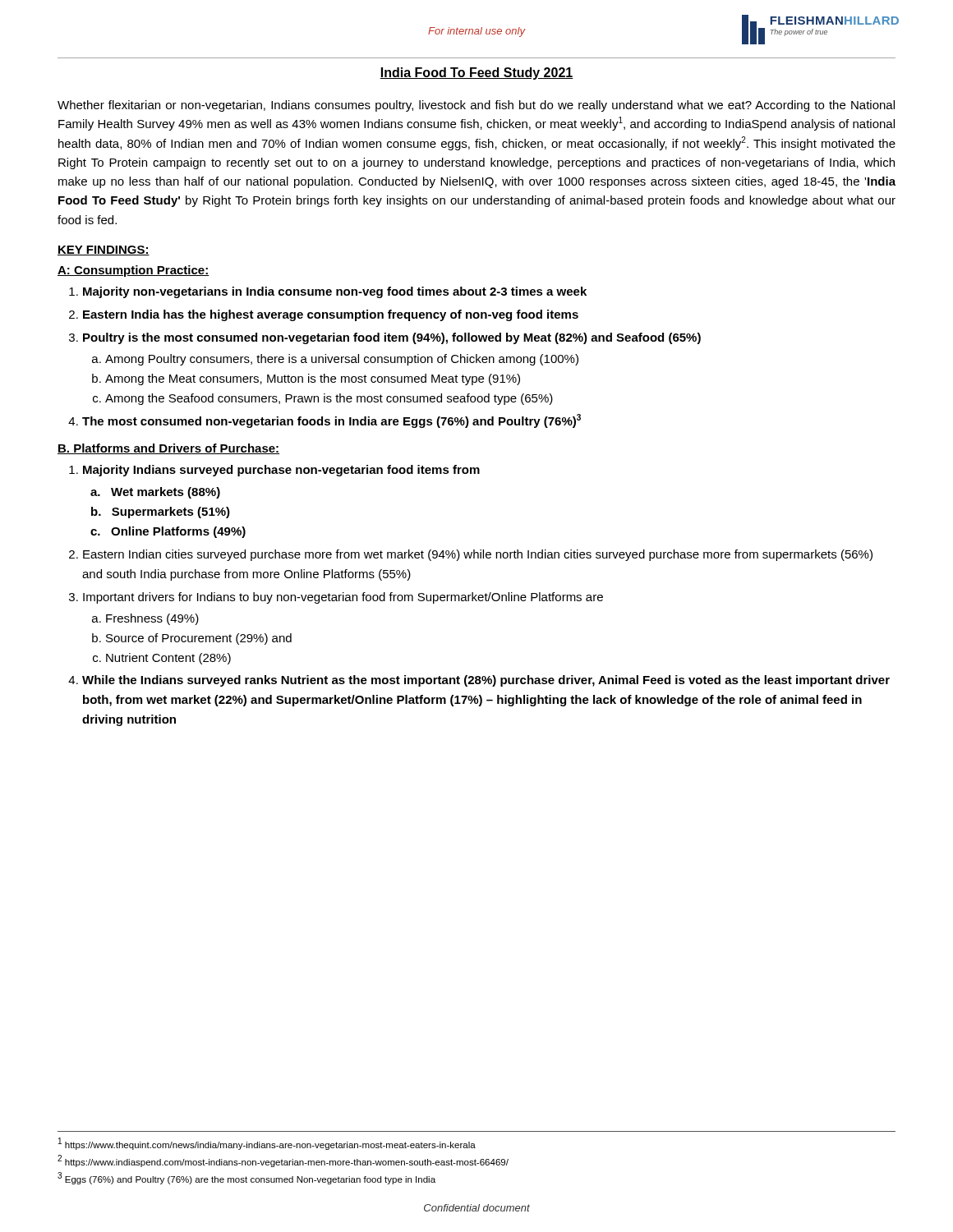953x1232 pixels.
Task: Select the list item that says "Poultry is the most consumed non-vegetarian food item"
Action: pos(489,369)
